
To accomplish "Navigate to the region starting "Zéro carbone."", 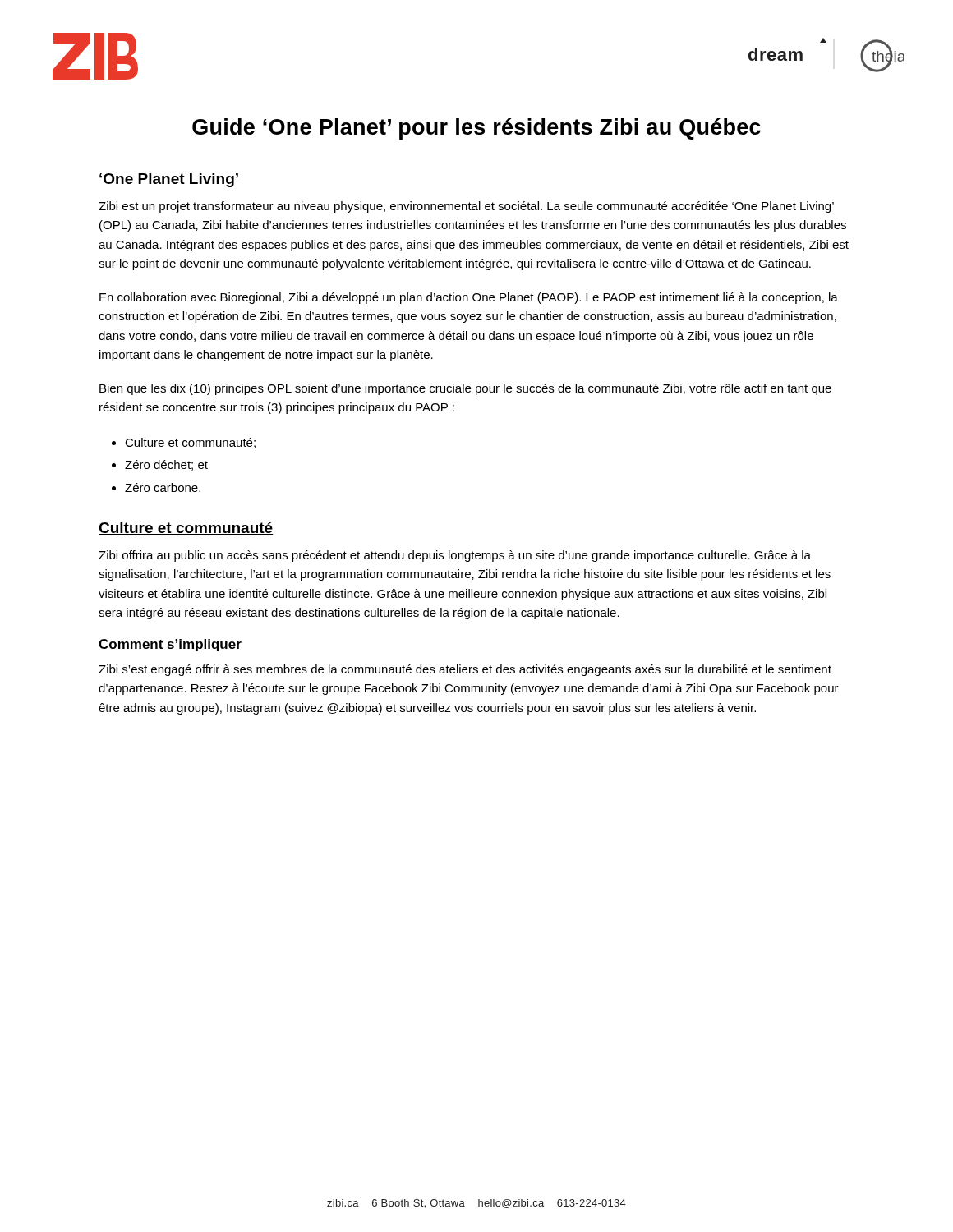I will pyautogui.click(x=156, y=487).
